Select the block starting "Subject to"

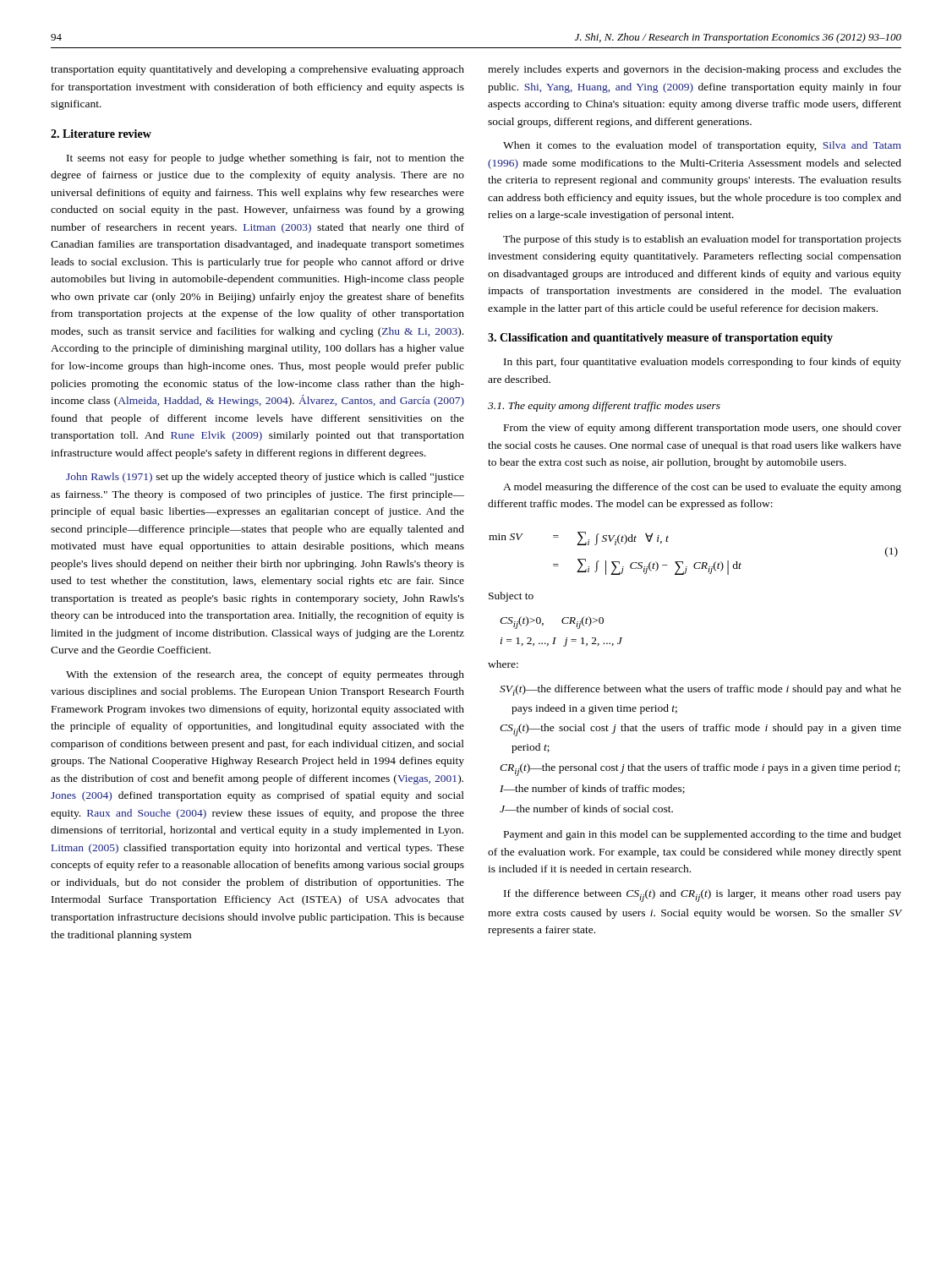coord(511,597)
